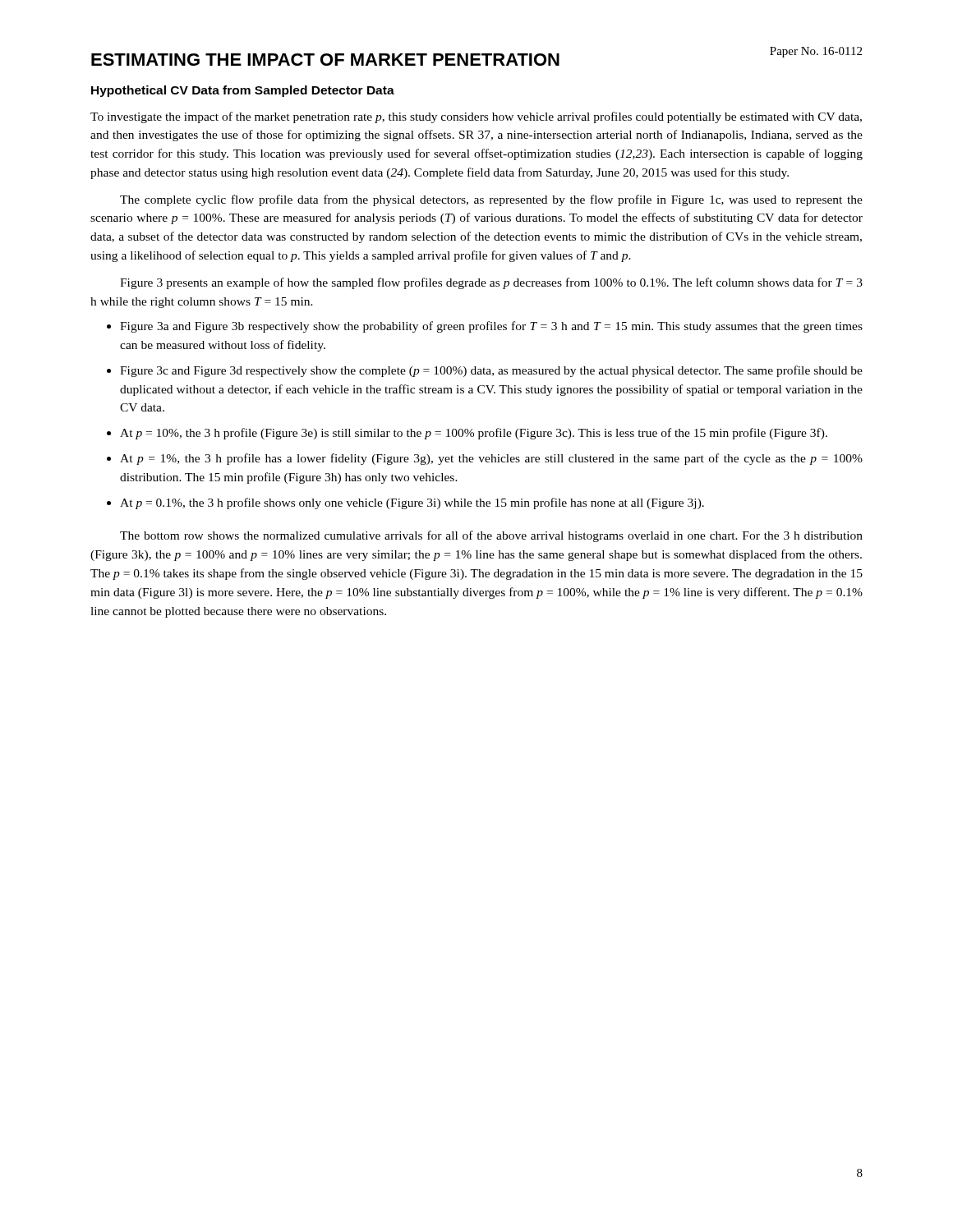The width and height of the screenshot is (953, 1232).
Task: Click the title
Action: tap(476, 60)
